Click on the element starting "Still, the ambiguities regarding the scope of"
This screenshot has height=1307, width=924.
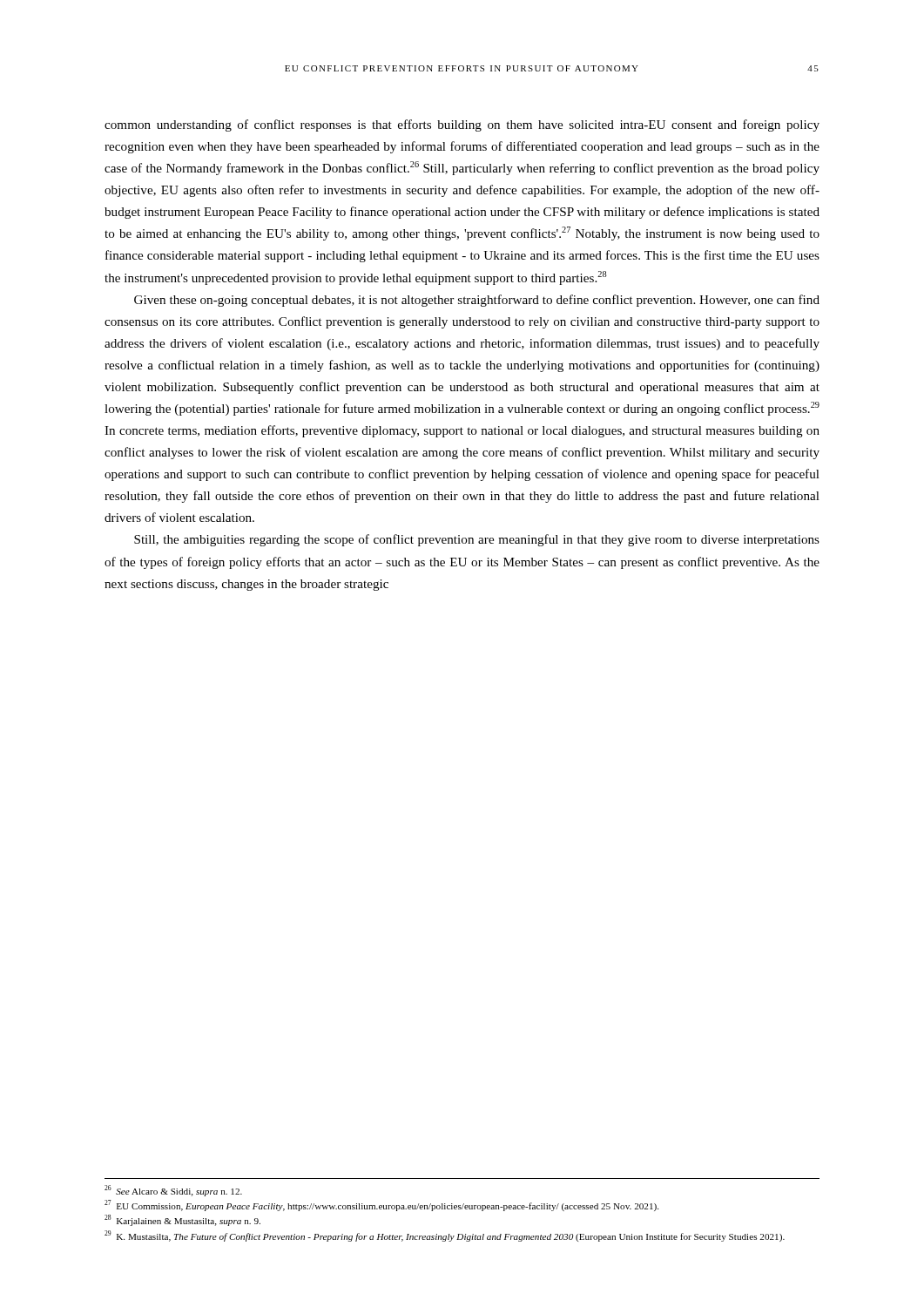462,561
